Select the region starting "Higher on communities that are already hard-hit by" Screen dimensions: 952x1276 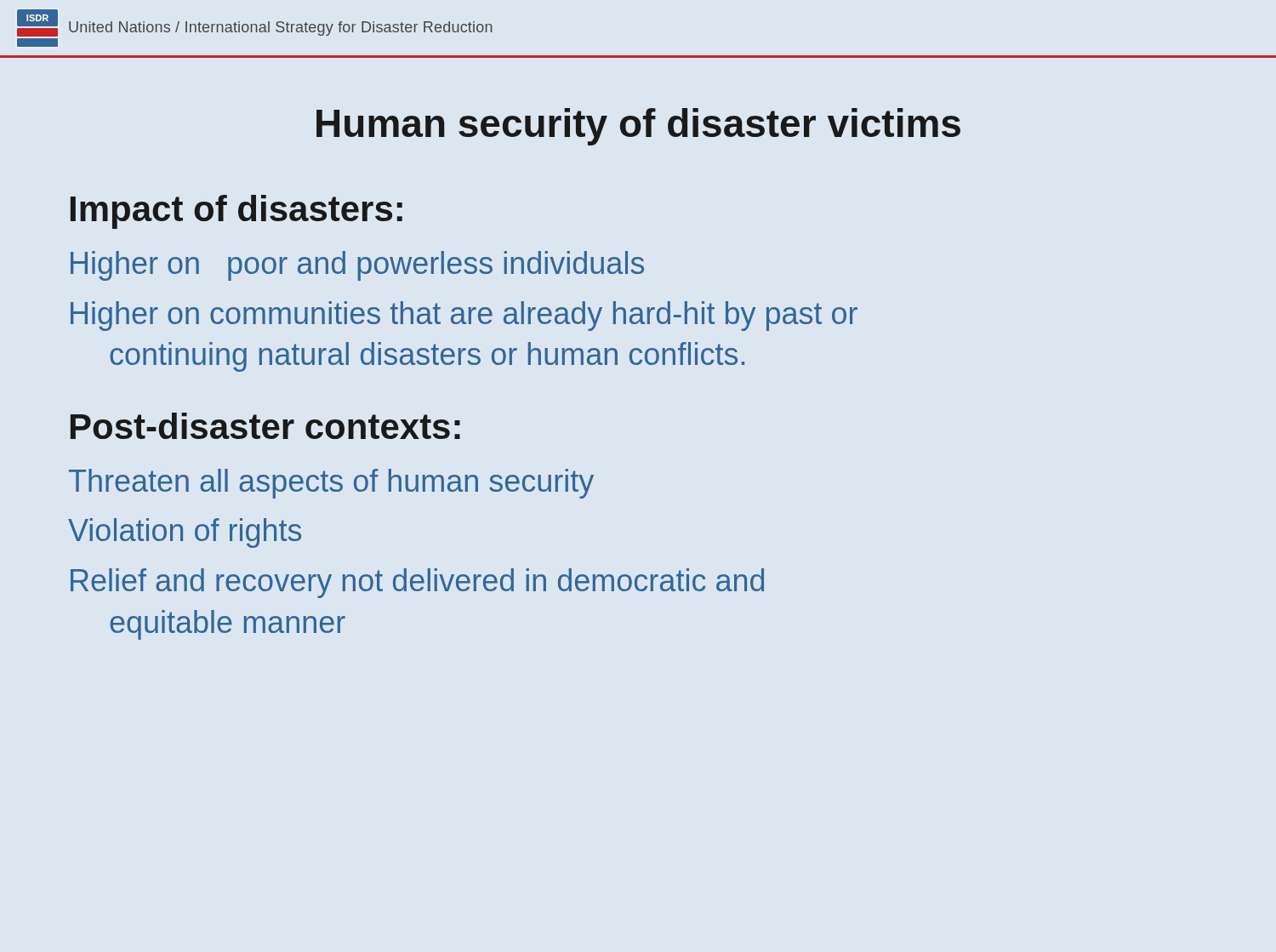pyautogui.click(x=463, y=334)
